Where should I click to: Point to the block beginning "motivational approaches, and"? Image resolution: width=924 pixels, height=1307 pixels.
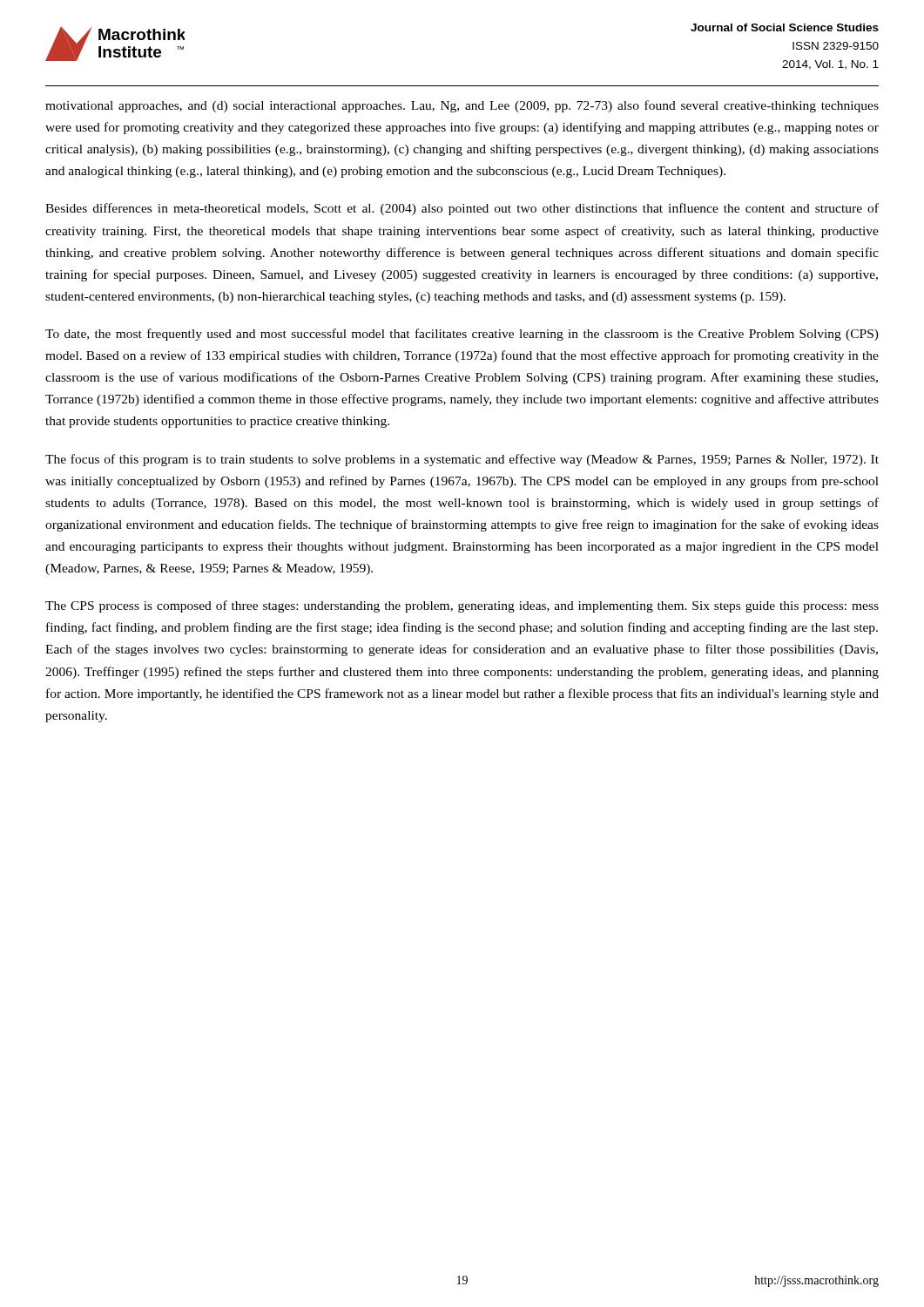click(462, 138)
